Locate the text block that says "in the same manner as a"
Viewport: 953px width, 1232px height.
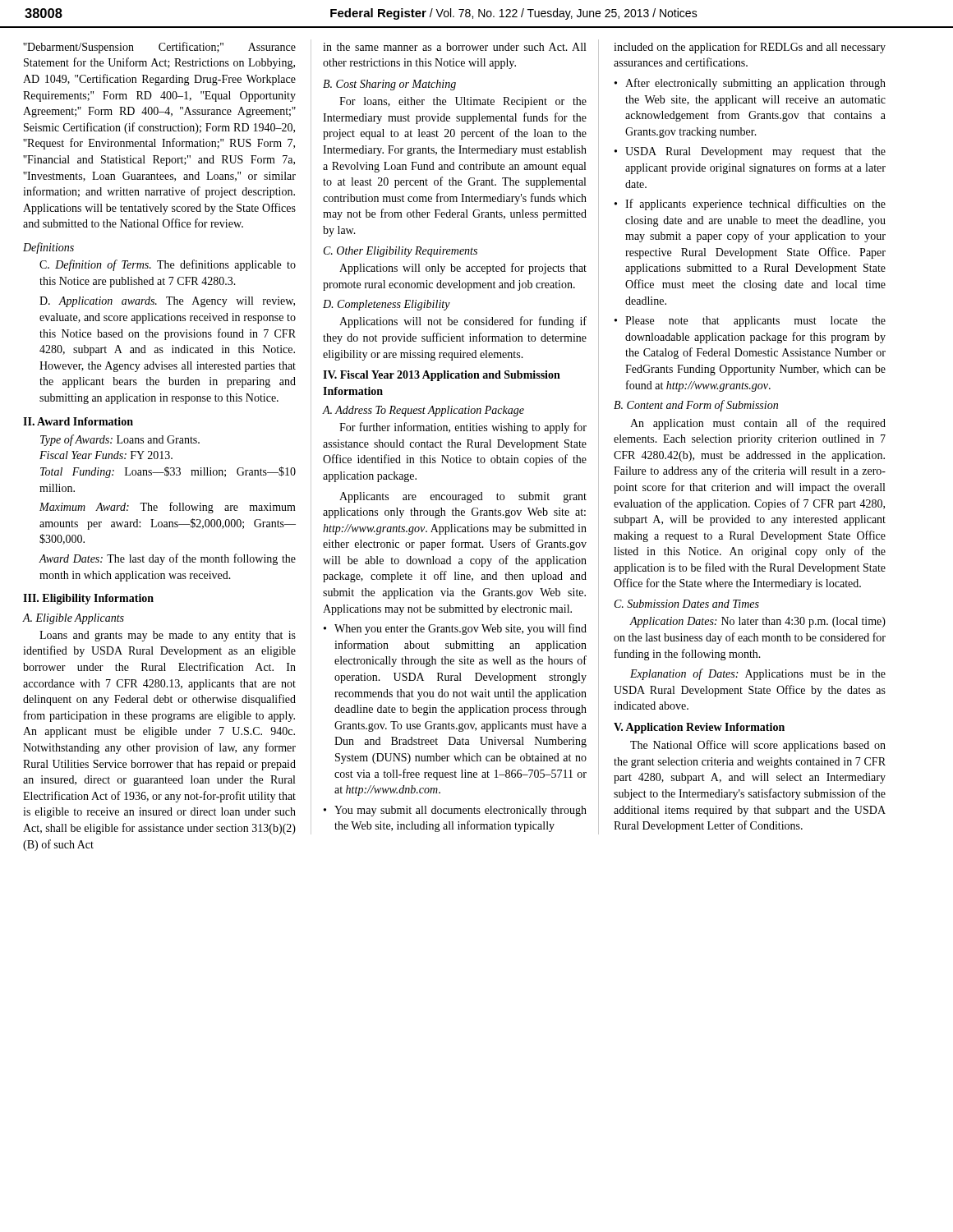click(455, 55)
